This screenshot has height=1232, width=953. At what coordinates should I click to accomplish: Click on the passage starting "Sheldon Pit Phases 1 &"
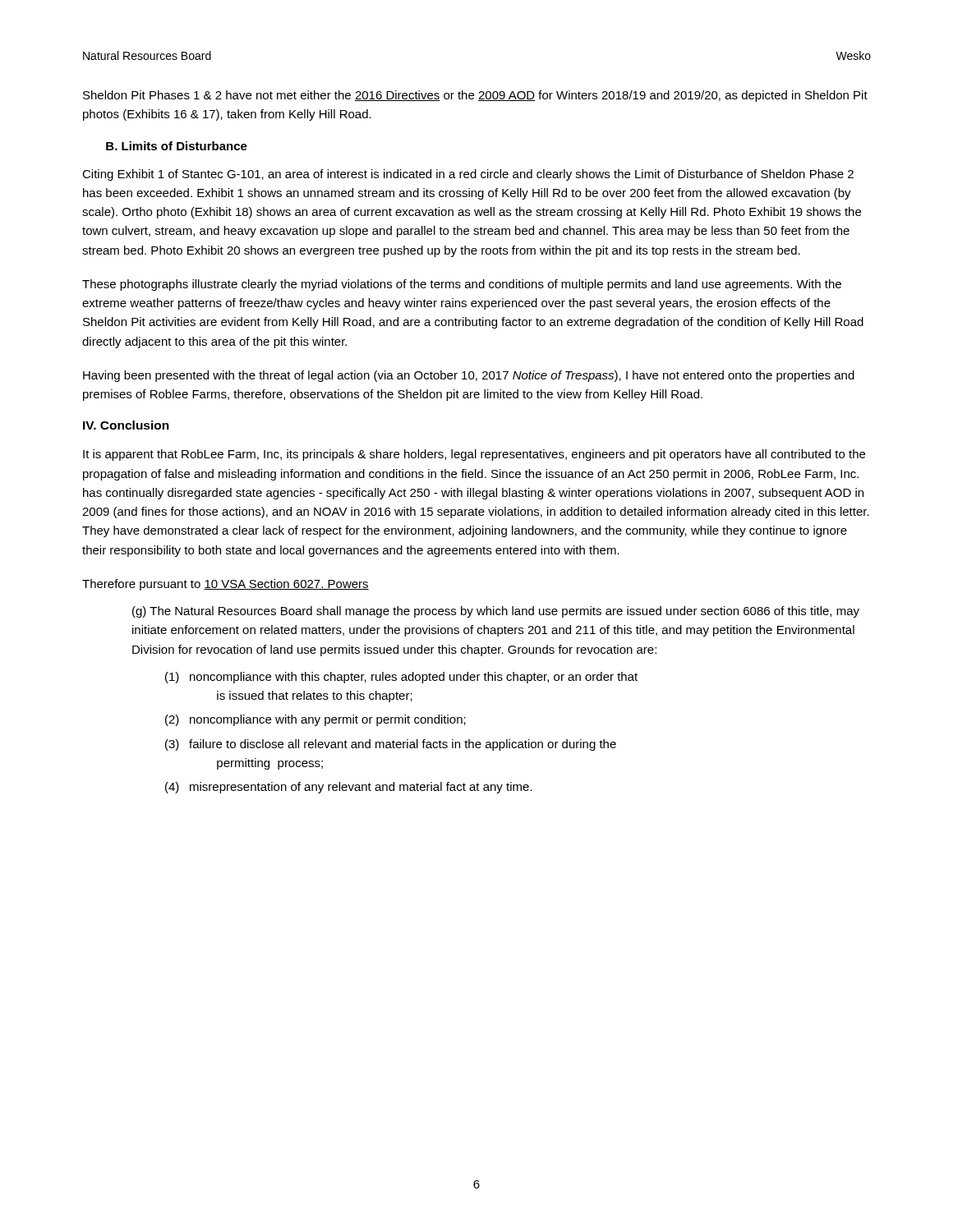(475, 104)
